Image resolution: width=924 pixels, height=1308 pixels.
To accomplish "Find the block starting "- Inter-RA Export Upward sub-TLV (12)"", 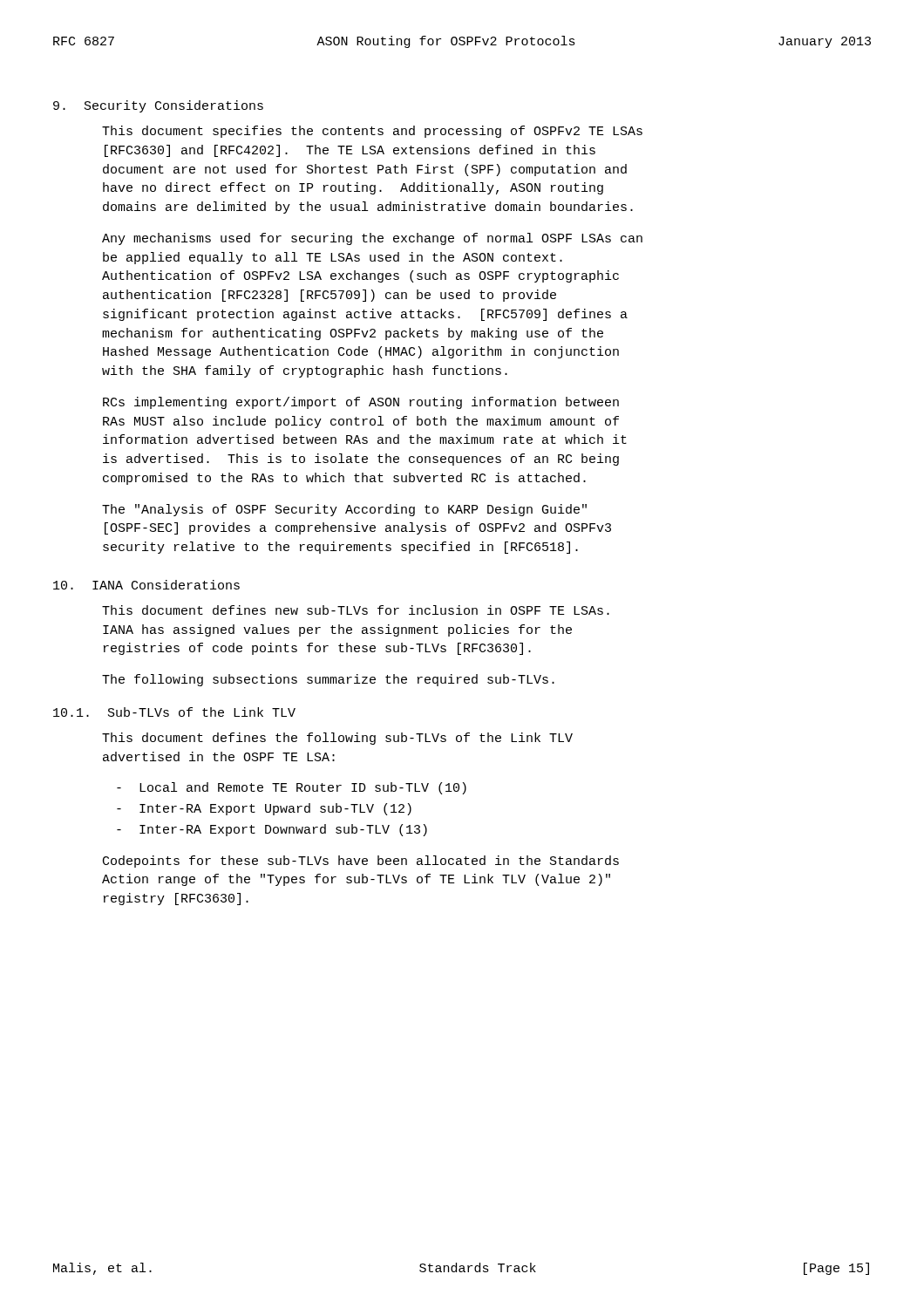I will 264,810.
